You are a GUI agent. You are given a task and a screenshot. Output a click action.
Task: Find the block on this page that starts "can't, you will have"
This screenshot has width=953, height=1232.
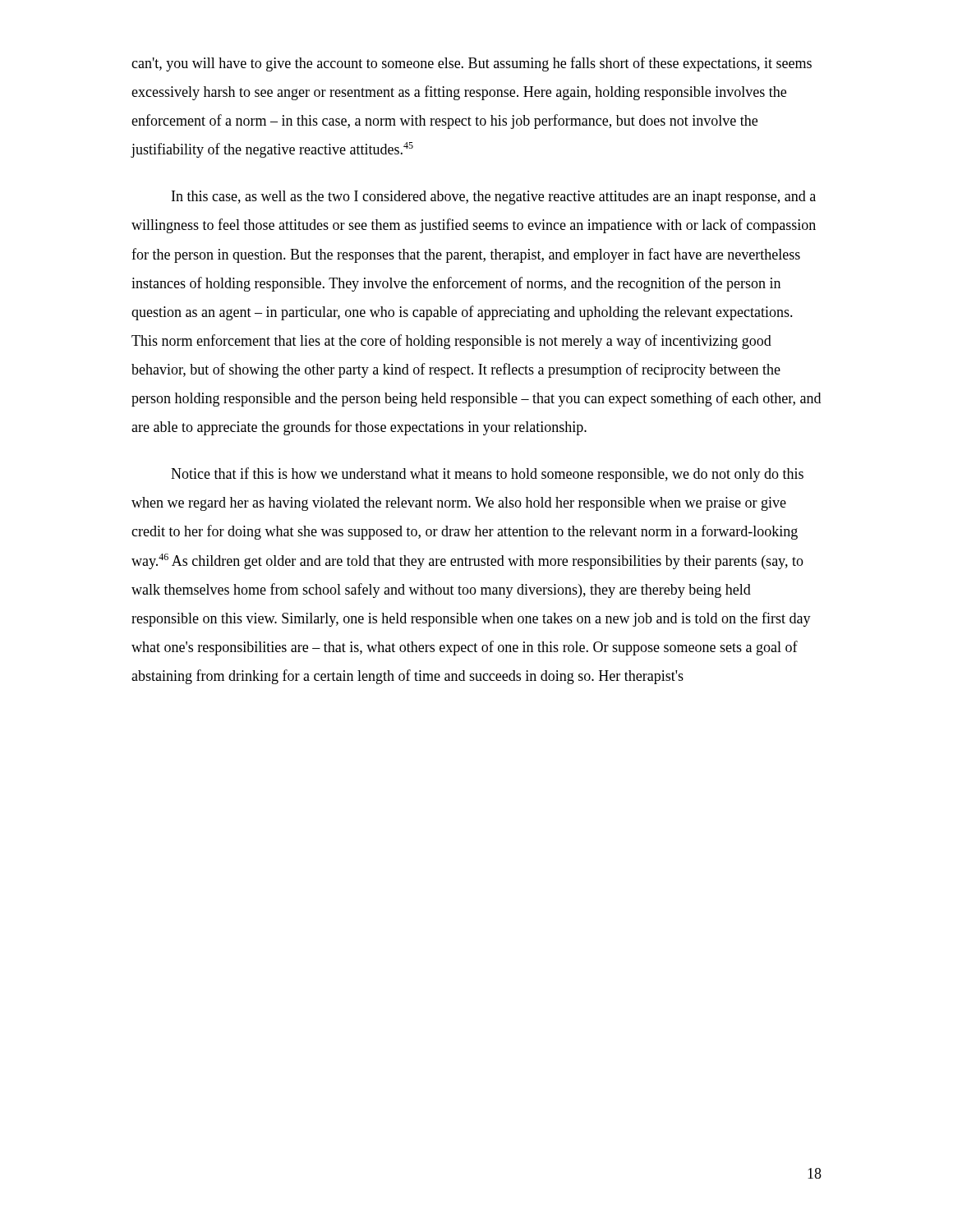476,107
